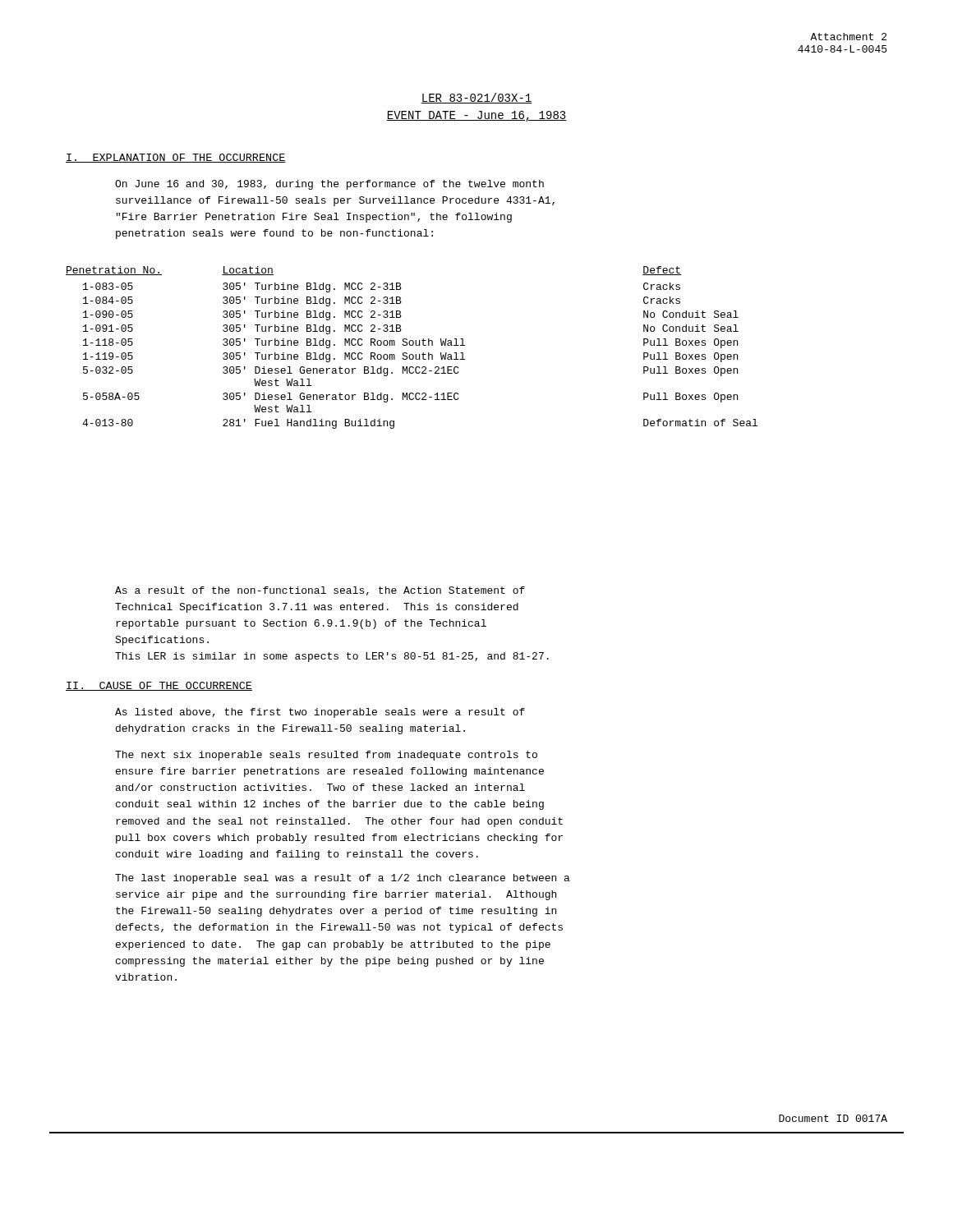This screenshot has height=1232, width=953.
Task: Select the text block containing "The next six inoperable seals"
Action: (339, 805)
